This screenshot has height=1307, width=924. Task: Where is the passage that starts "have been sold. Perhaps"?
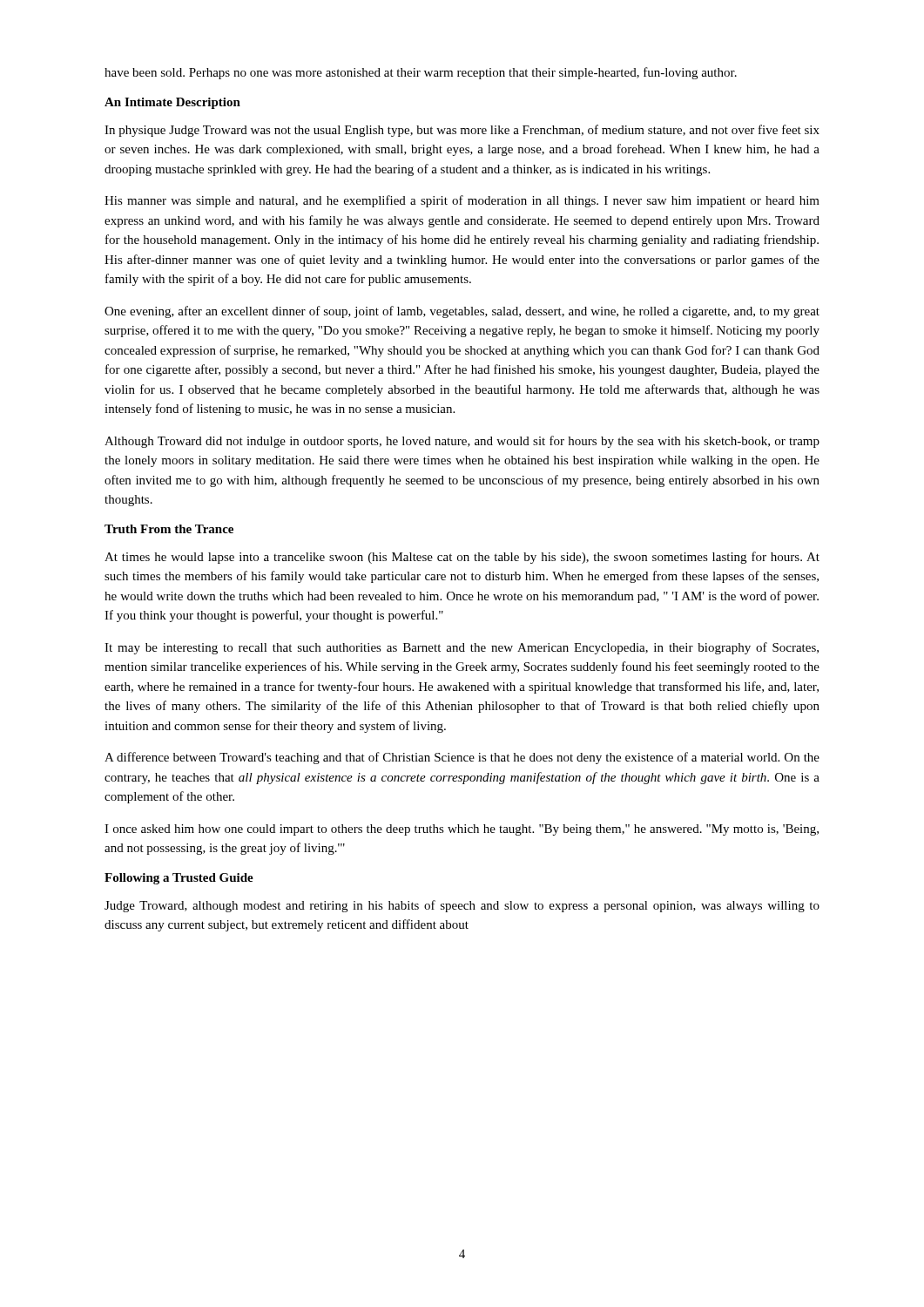[421, 72]
